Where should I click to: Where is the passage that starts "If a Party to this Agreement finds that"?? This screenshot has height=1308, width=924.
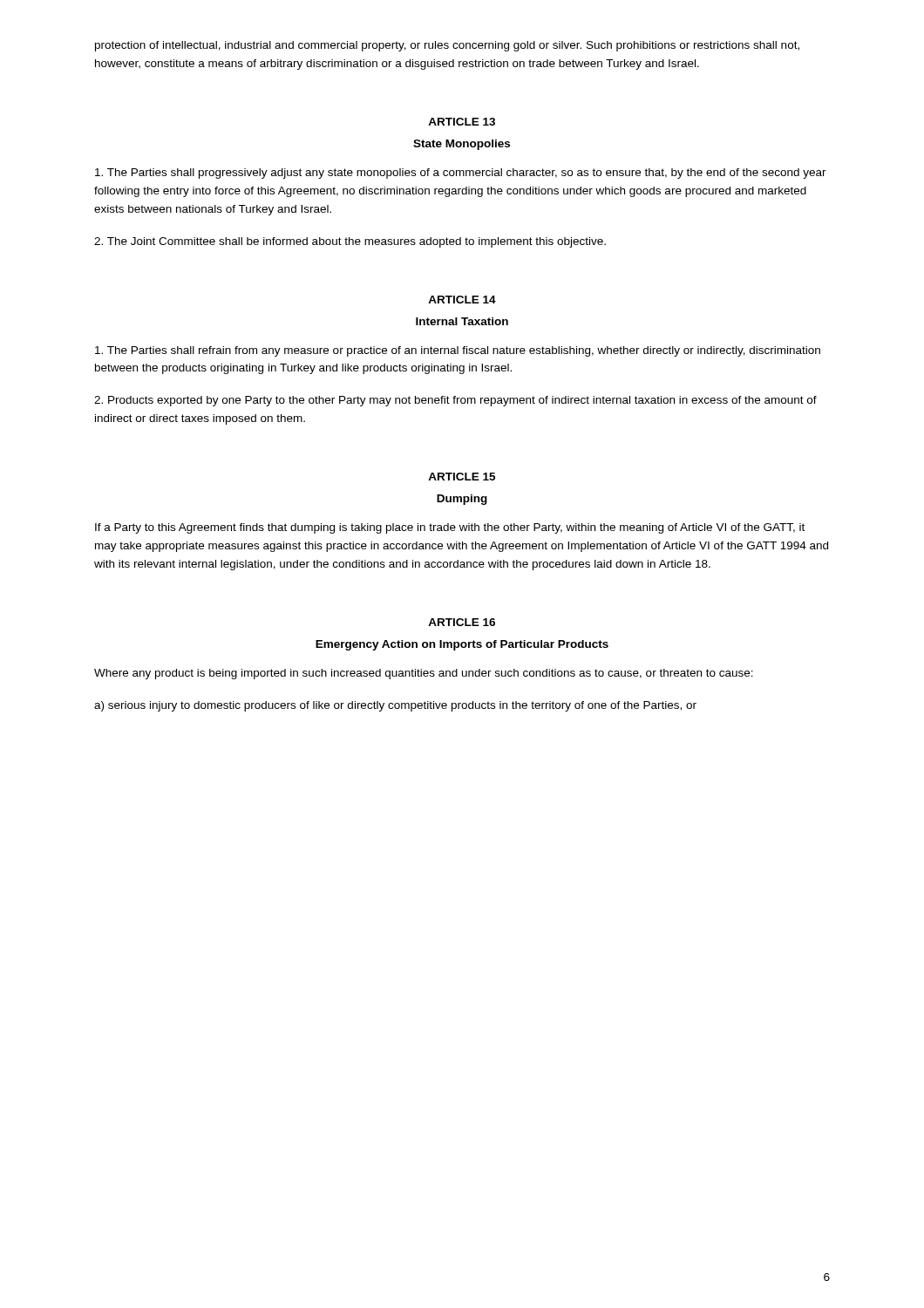[462, 546]
